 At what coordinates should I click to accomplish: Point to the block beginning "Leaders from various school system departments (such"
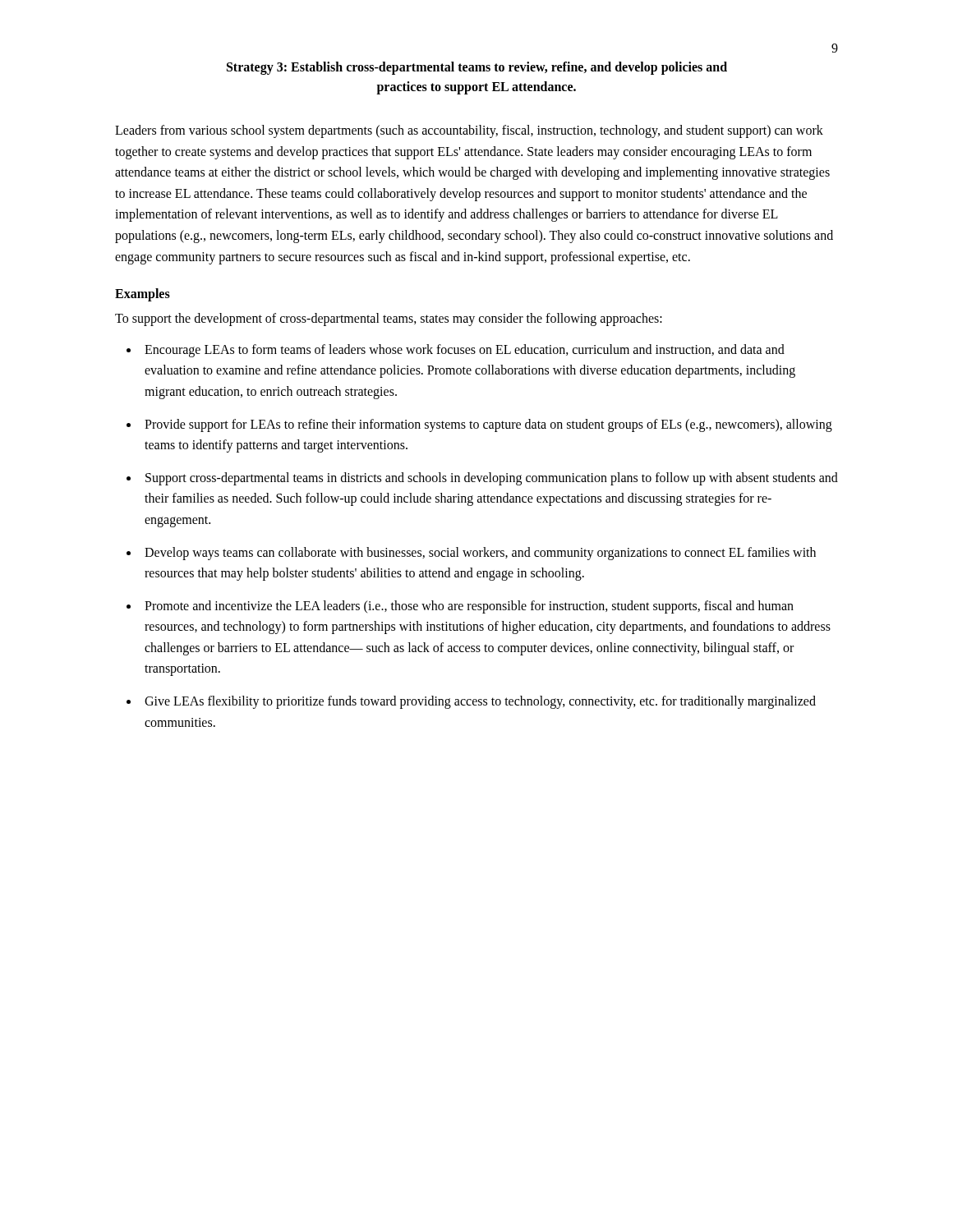tap(474, 193)
